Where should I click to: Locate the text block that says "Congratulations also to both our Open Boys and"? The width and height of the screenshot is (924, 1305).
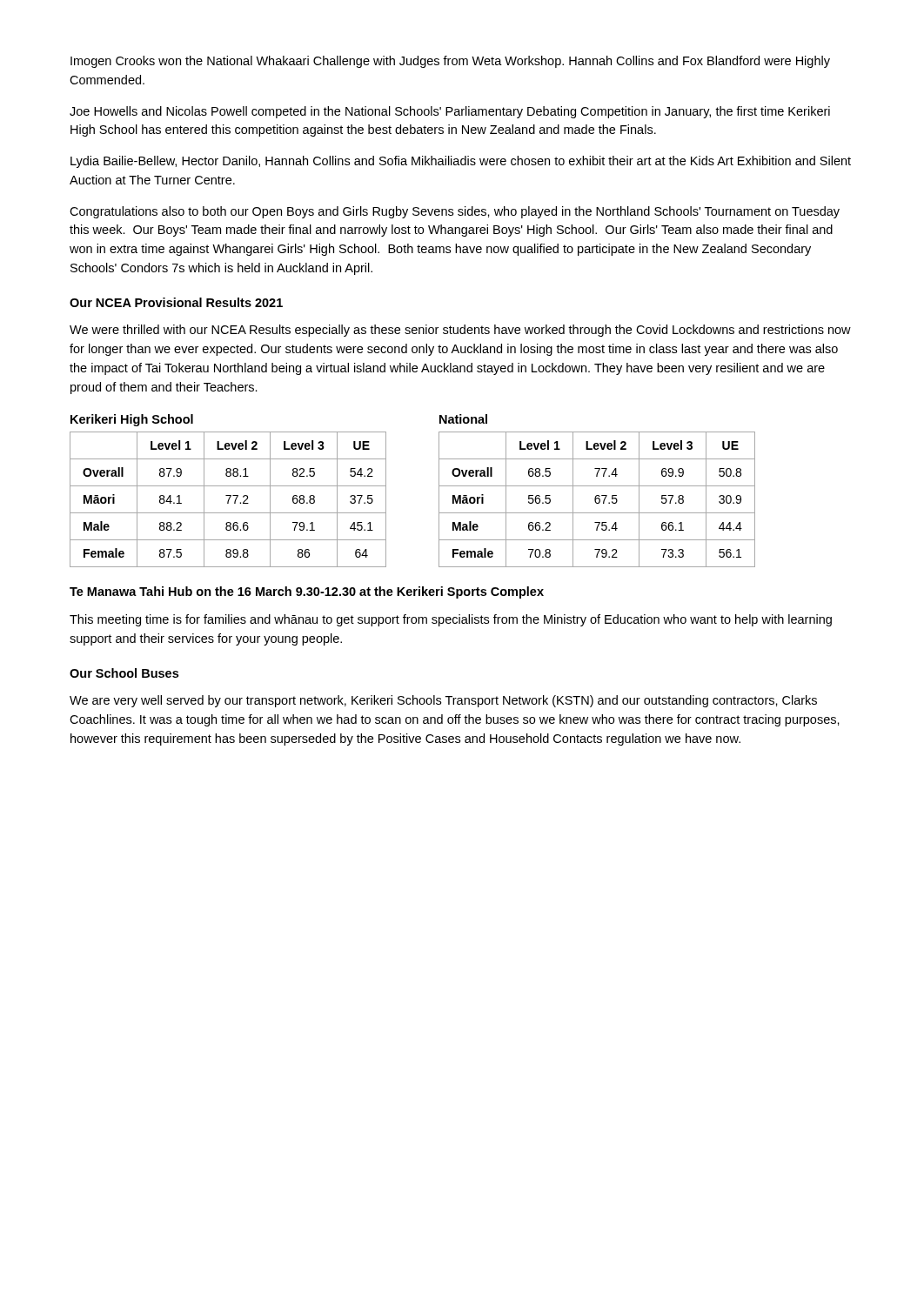462,240
